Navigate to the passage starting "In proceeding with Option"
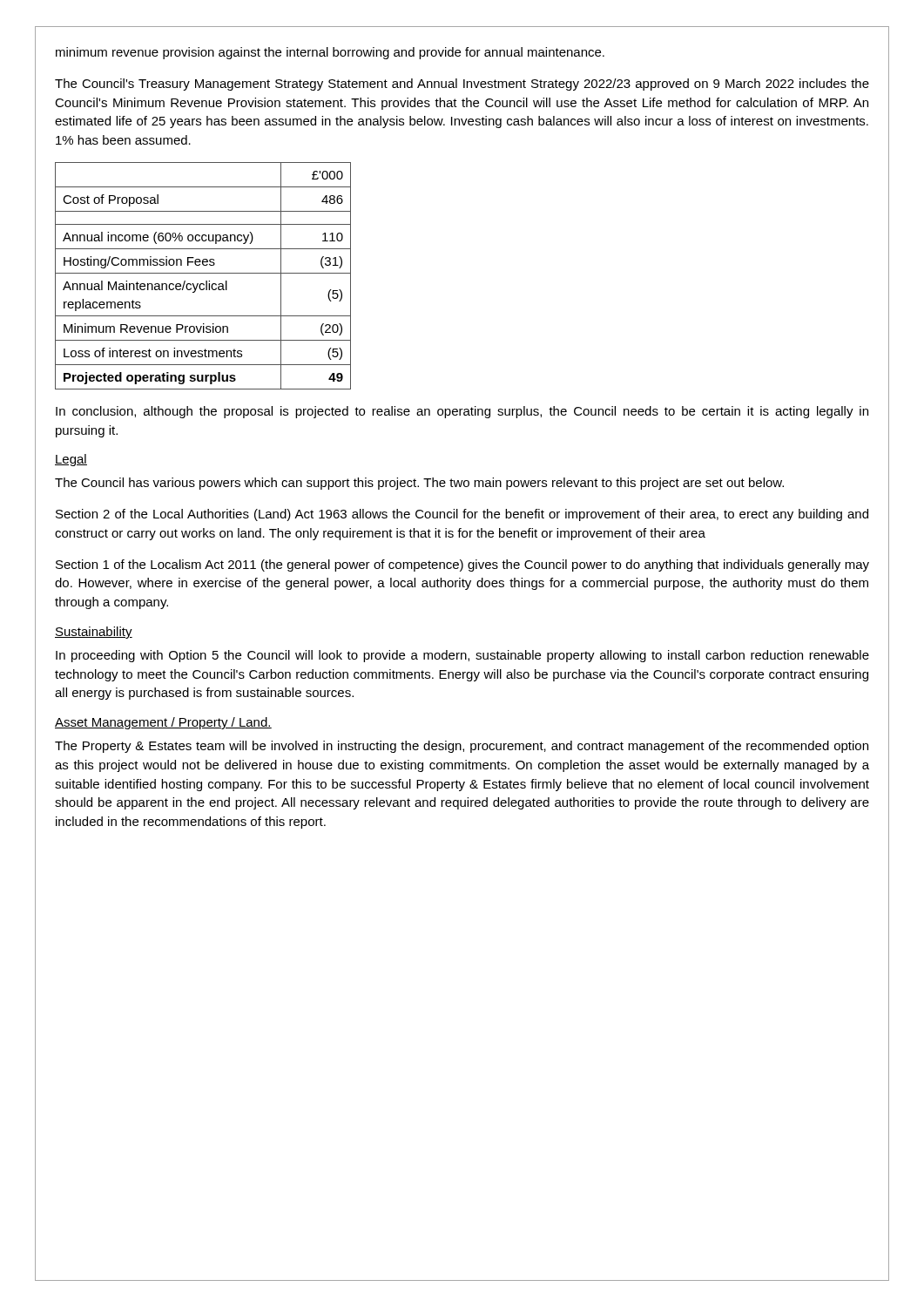 [x=462, y=674]
